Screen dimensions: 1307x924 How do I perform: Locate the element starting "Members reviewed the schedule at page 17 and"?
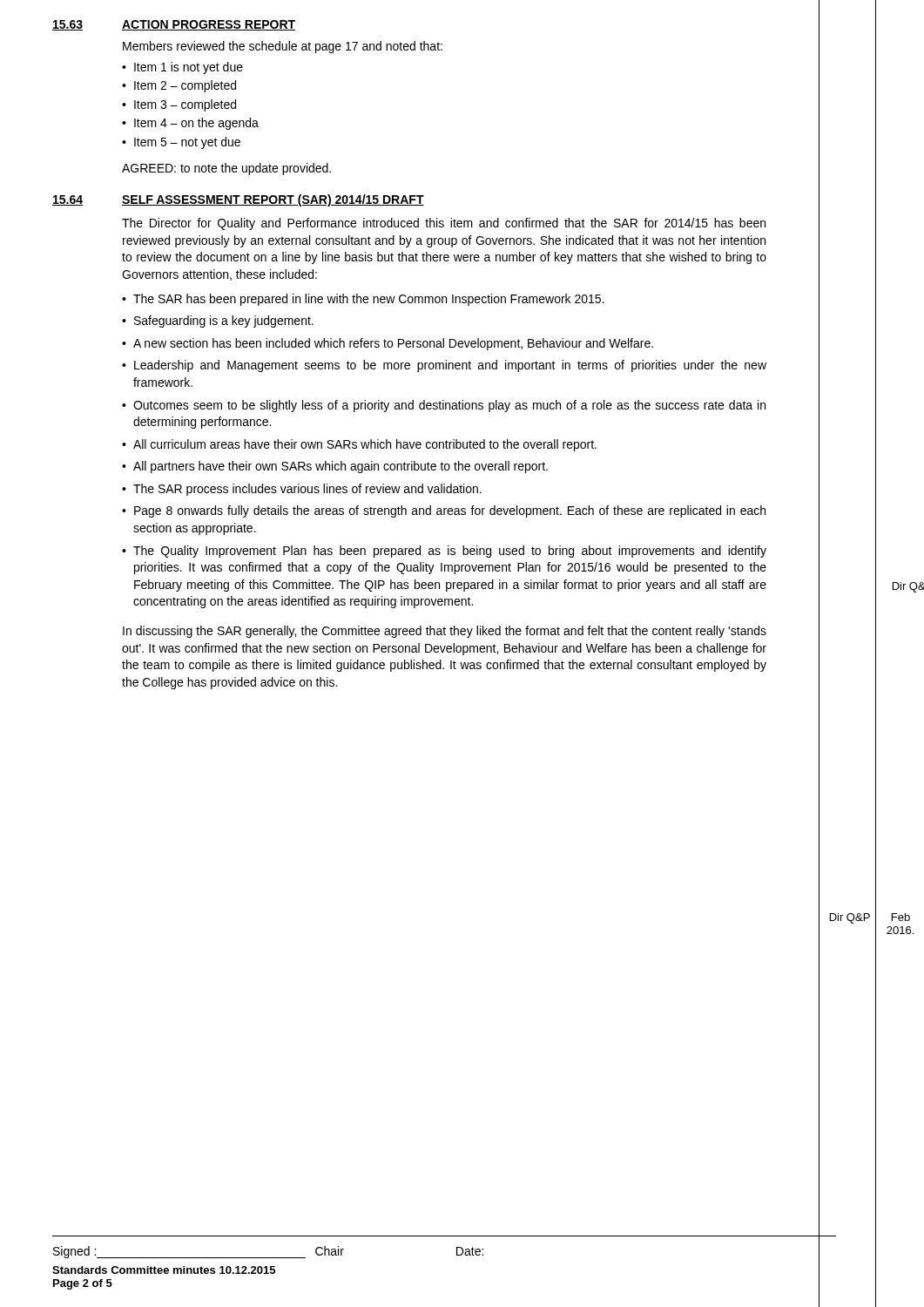click(283, 46)
